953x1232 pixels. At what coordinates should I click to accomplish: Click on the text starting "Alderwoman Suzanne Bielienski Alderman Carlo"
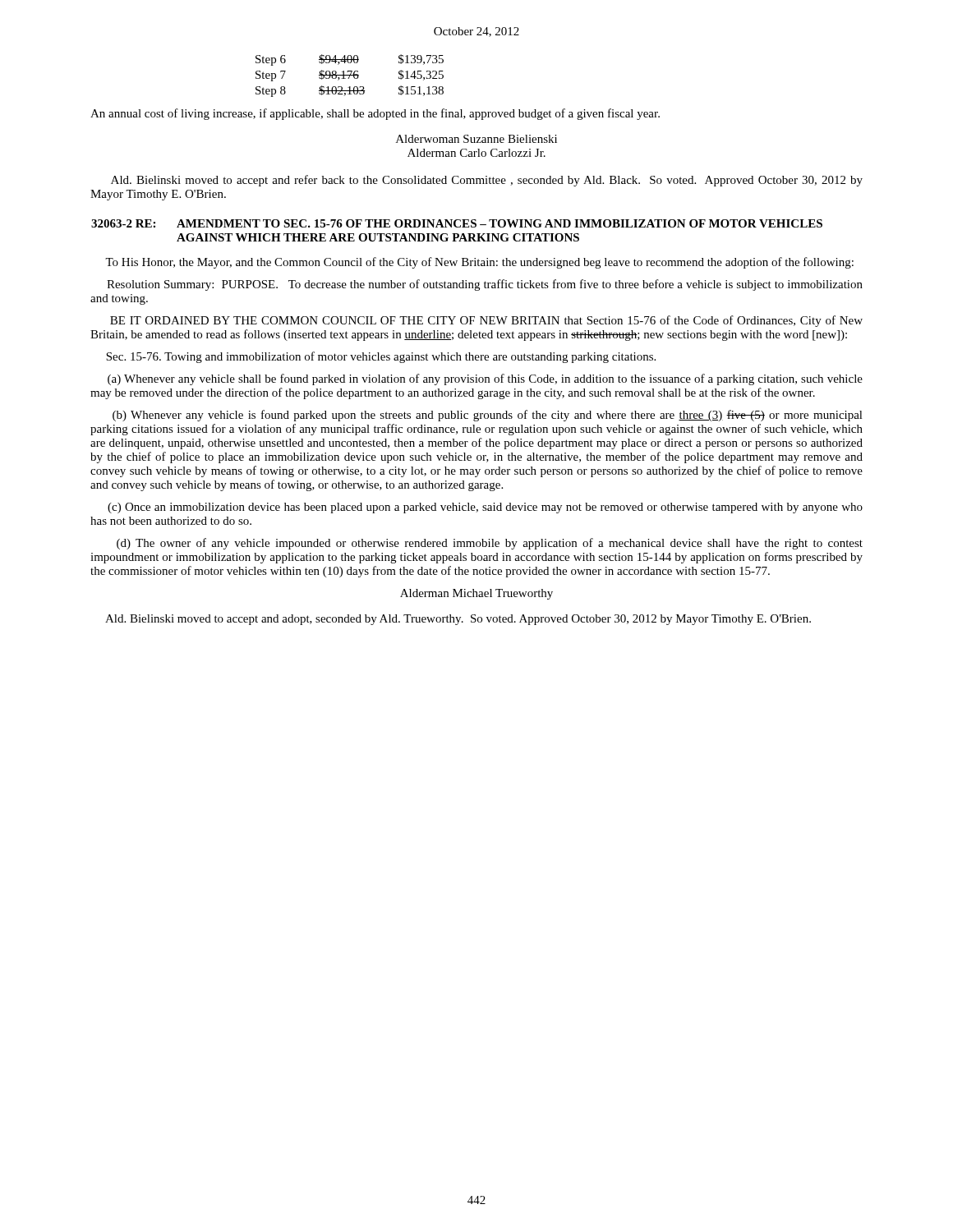coord(476,146)
